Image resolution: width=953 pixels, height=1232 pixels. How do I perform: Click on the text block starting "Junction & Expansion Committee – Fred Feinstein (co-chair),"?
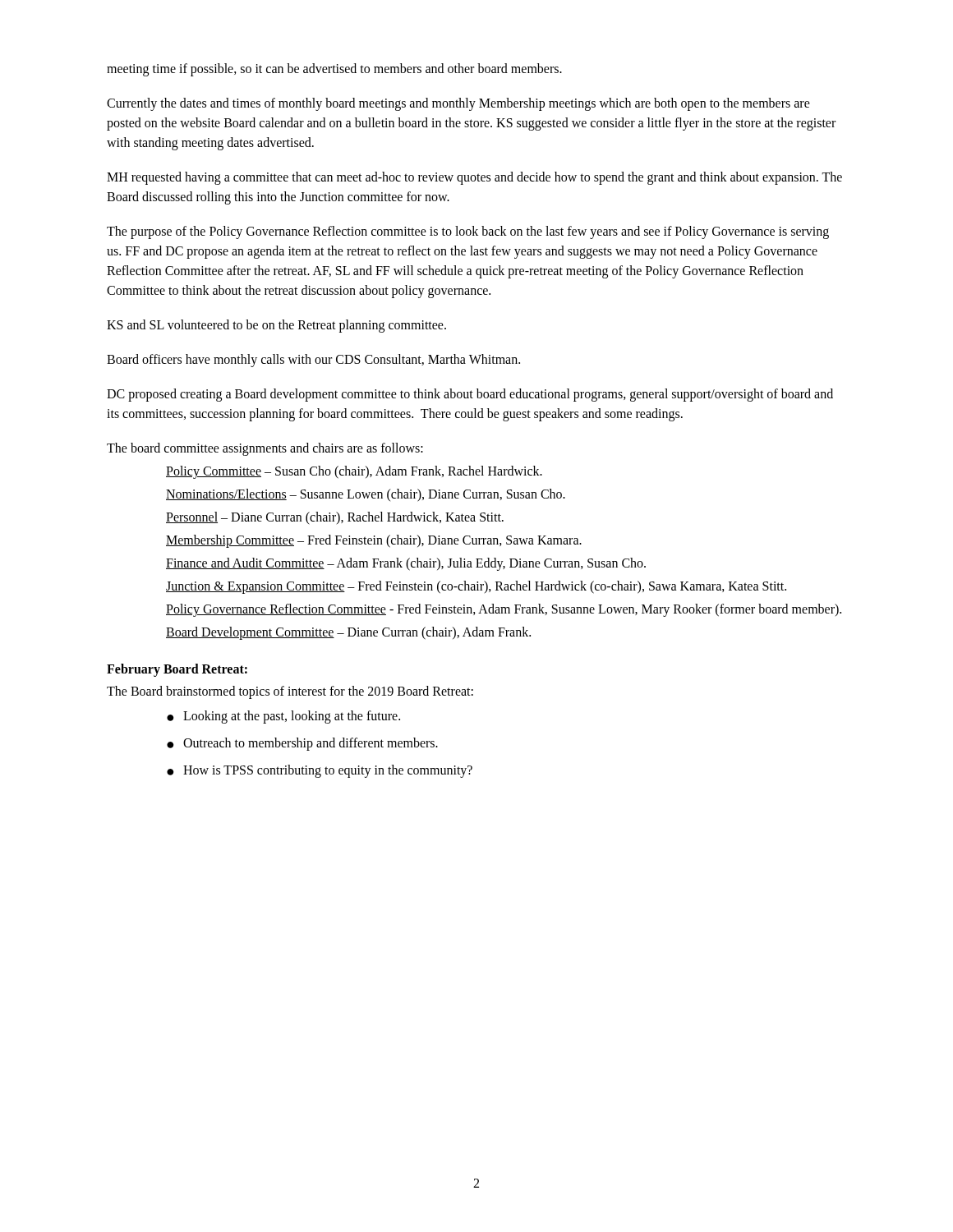point(477,586)
